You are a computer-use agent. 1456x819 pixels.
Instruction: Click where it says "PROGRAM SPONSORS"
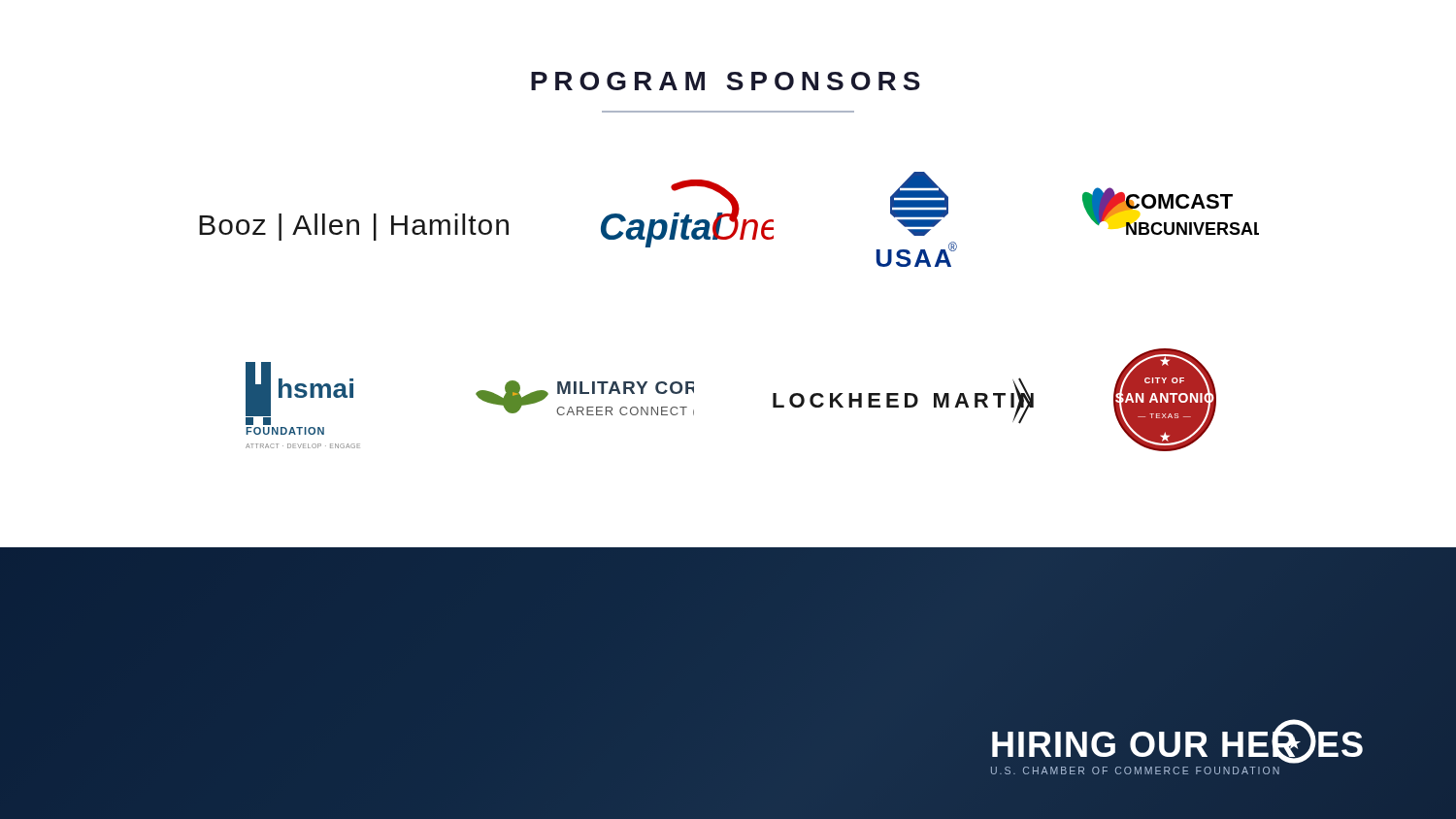click(728, 89)
